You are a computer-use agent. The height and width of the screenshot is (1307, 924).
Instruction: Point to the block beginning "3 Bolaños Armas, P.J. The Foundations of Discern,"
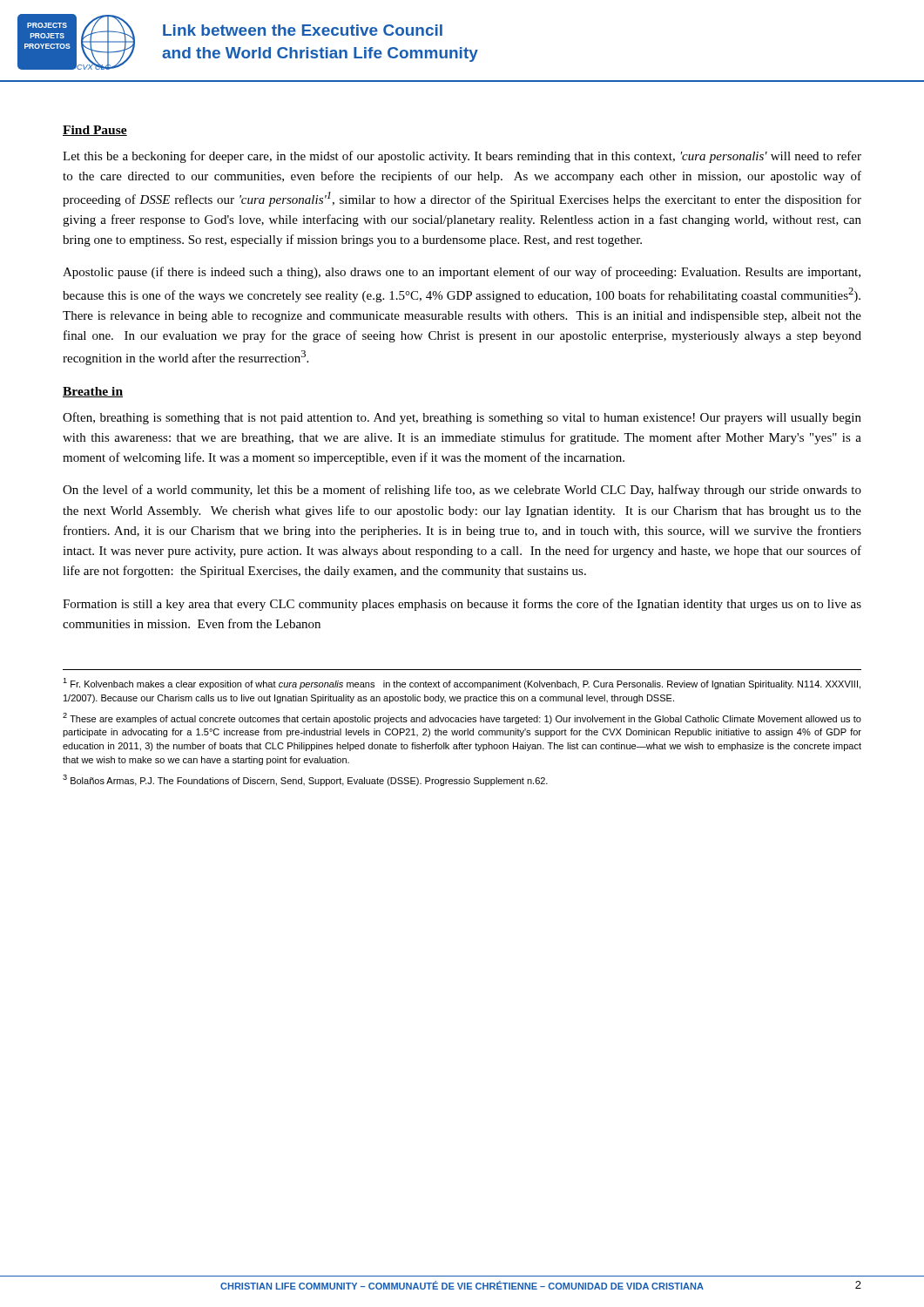305,779
